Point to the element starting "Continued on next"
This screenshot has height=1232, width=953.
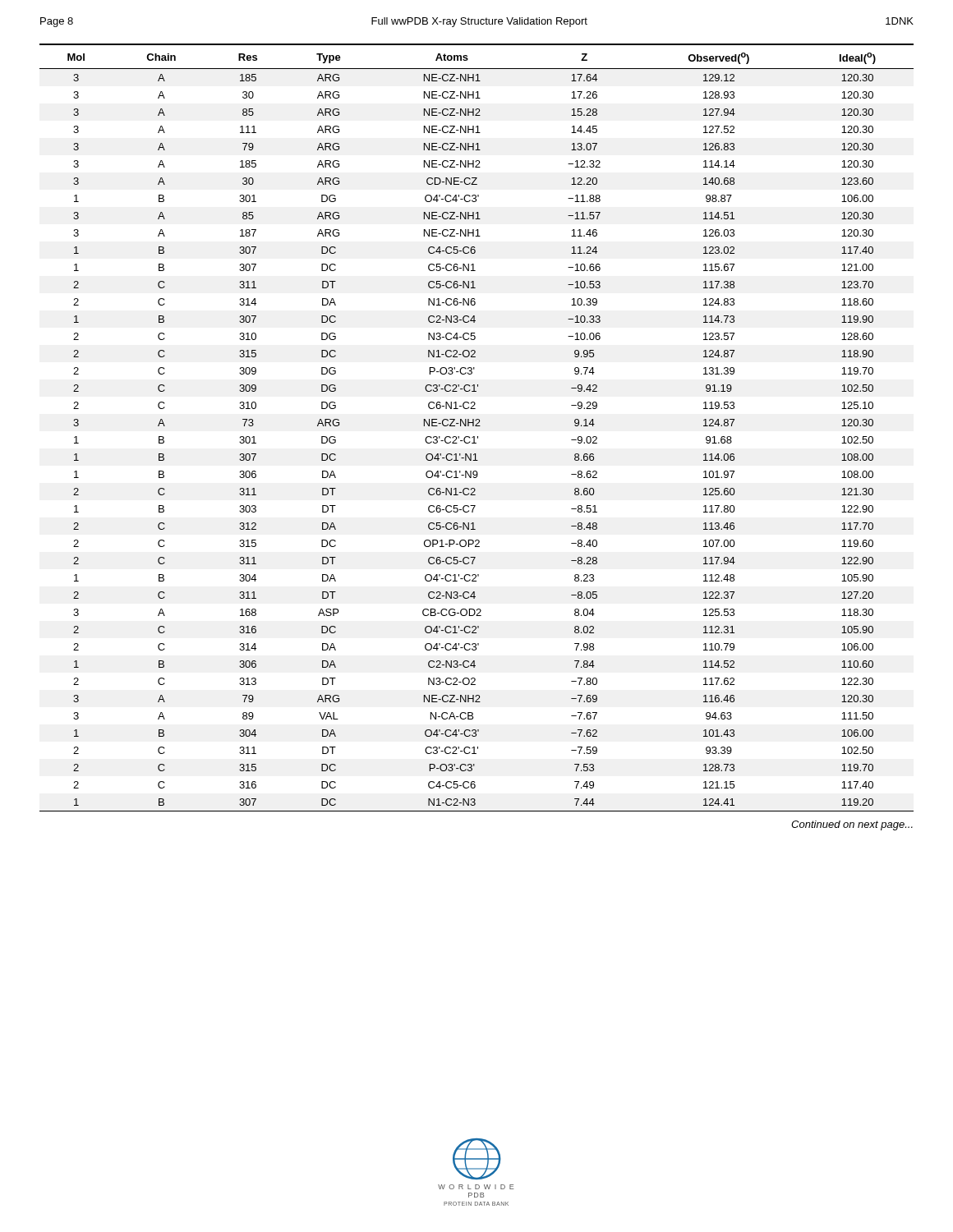tap(852, 824)
